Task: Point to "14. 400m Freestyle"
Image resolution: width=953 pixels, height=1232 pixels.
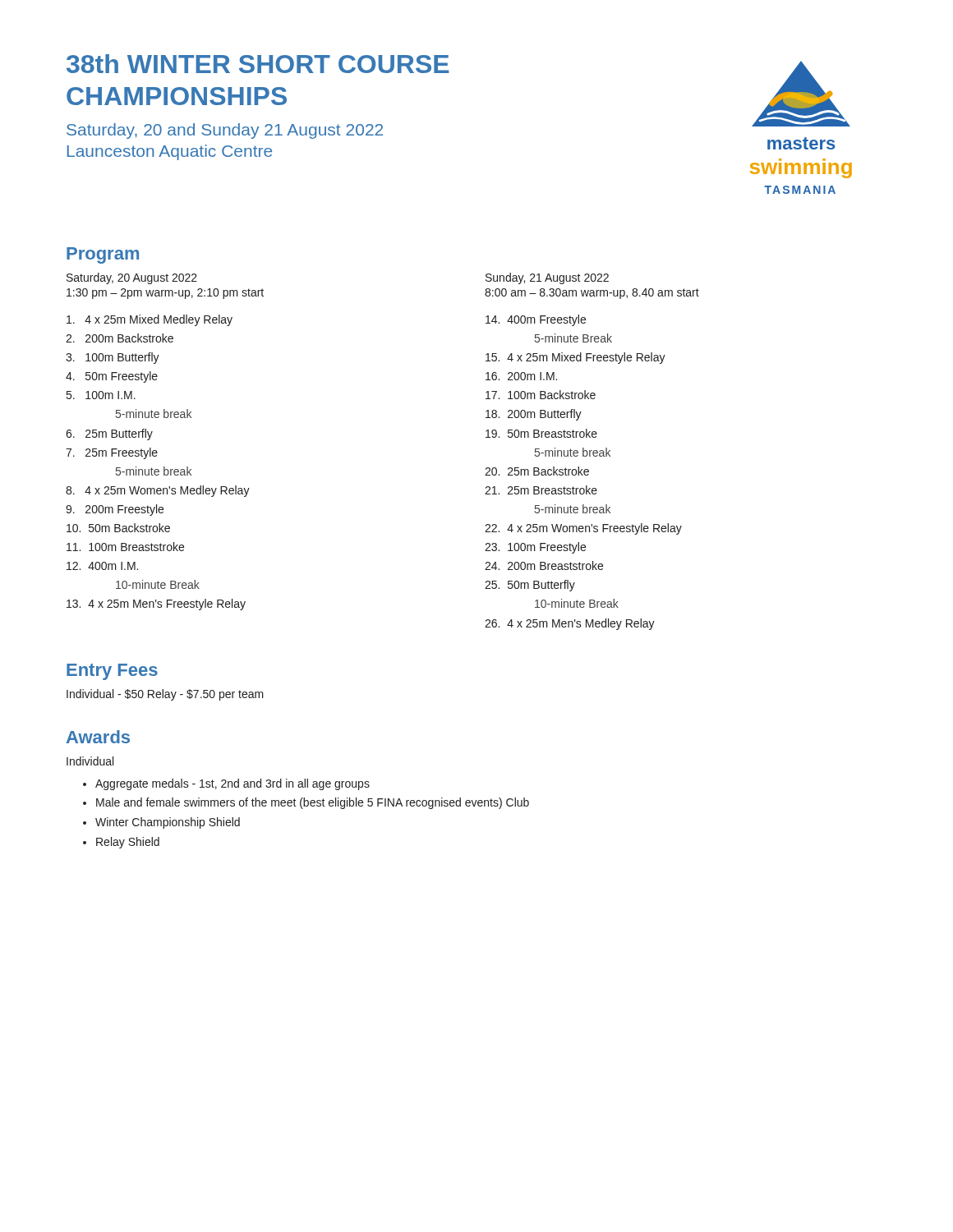Action: point(536,320)
